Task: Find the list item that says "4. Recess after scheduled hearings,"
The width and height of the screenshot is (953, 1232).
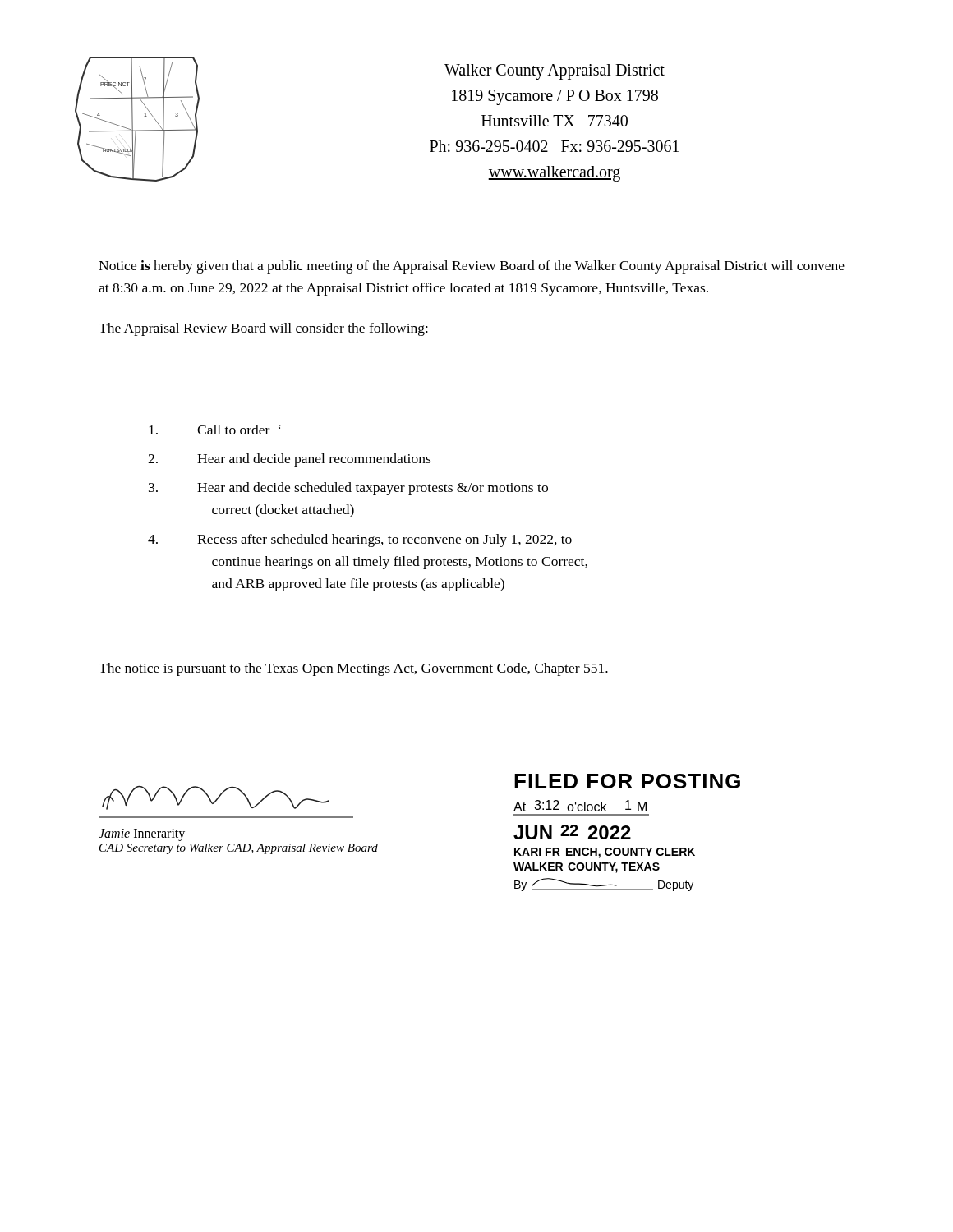Action: coord(476,561)
